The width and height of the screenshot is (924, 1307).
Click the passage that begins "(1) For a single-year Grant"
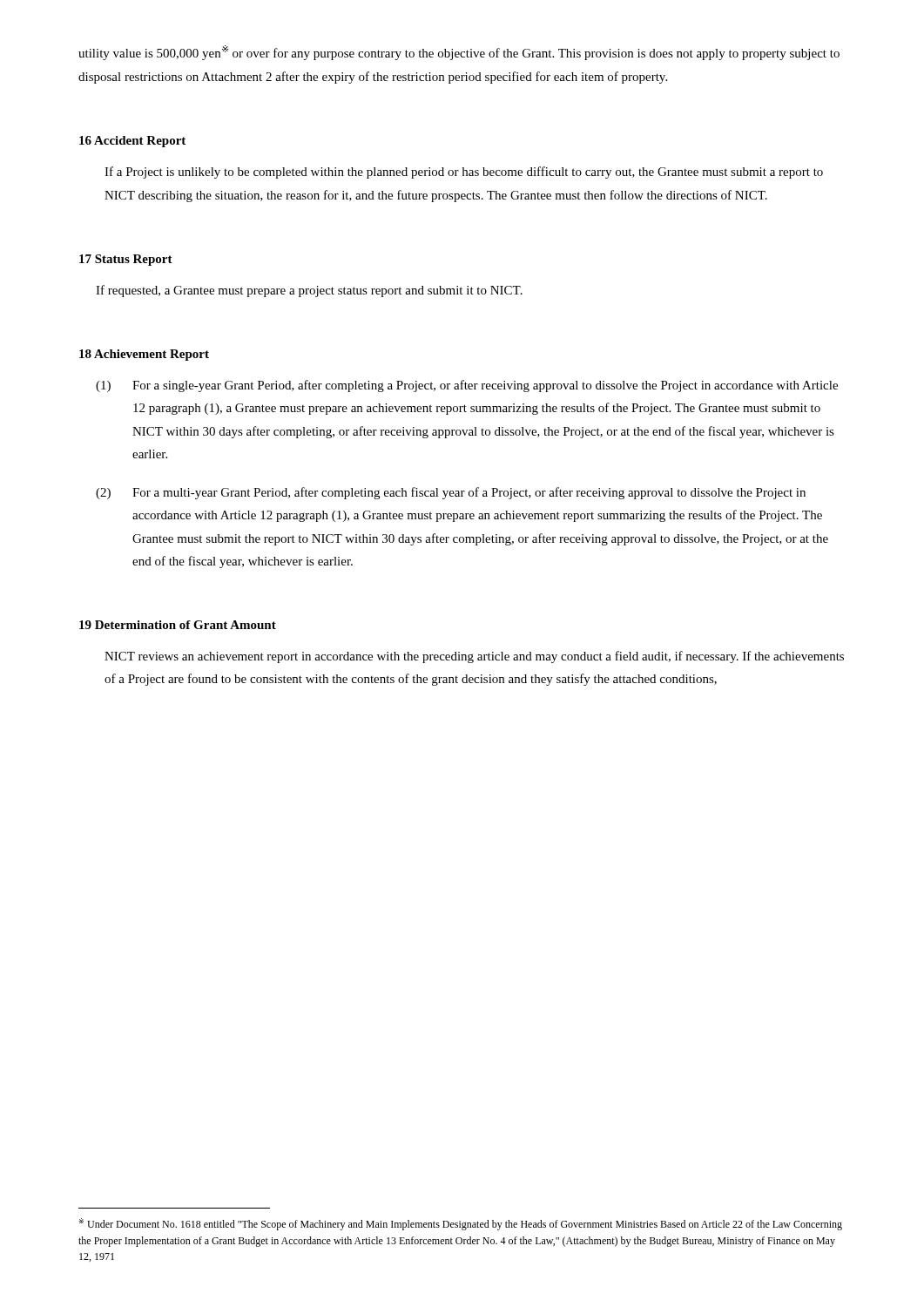click(471, 420)
